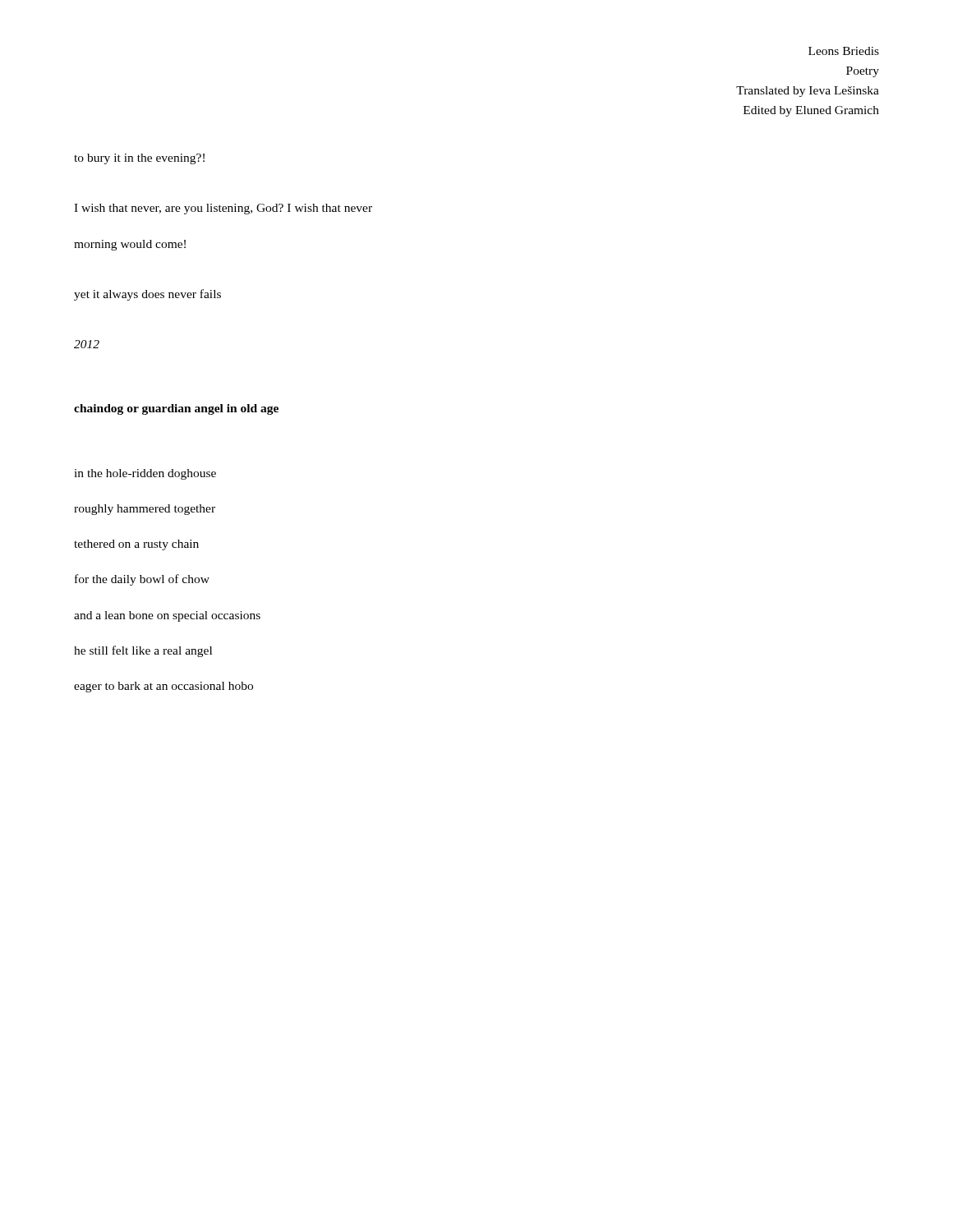
Task: Locate the region starting "and a lean bone on special"
Action: click(167, 614)
